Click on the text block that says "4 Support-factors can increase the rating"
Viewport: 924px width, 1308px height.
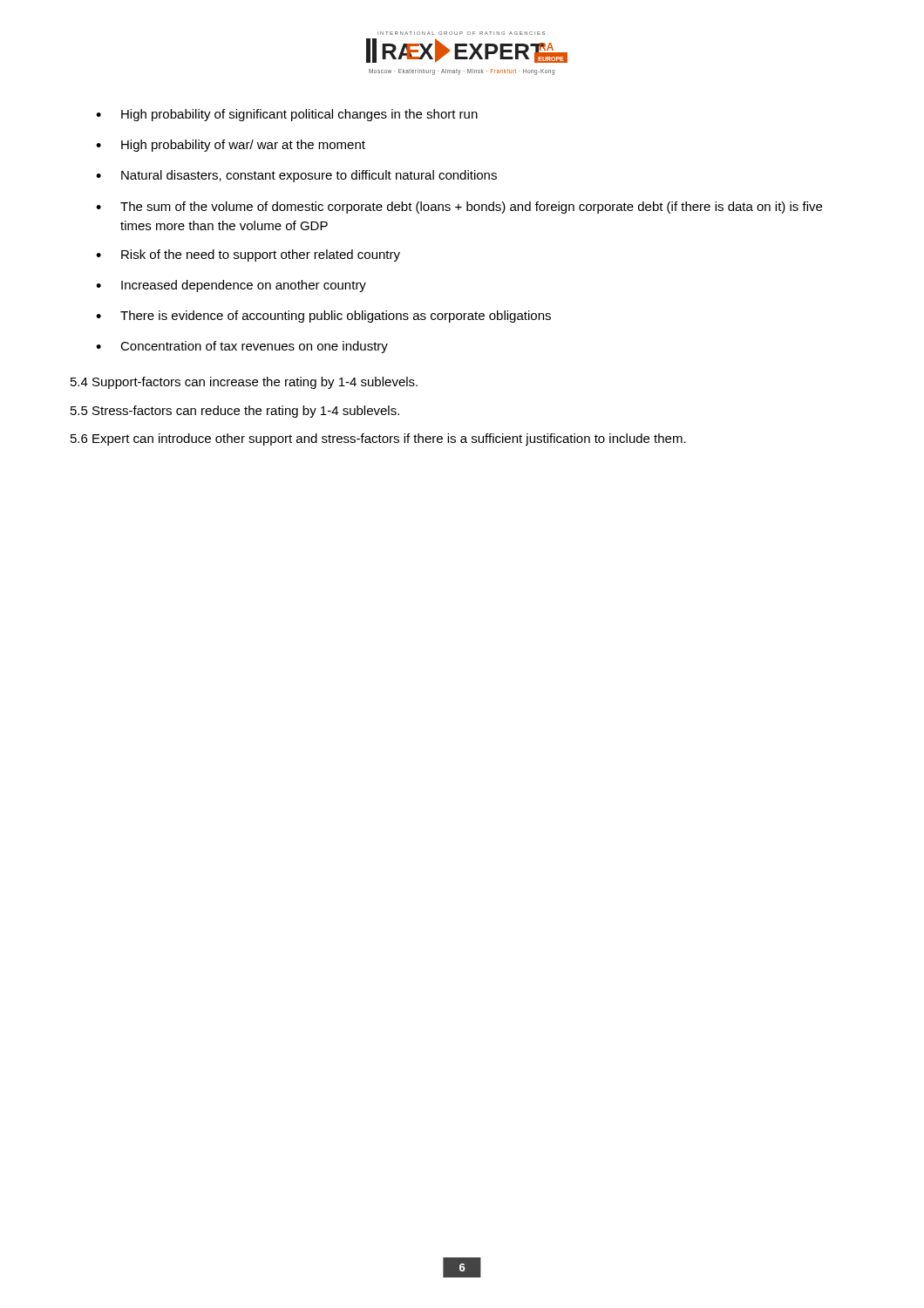[244, 382]
